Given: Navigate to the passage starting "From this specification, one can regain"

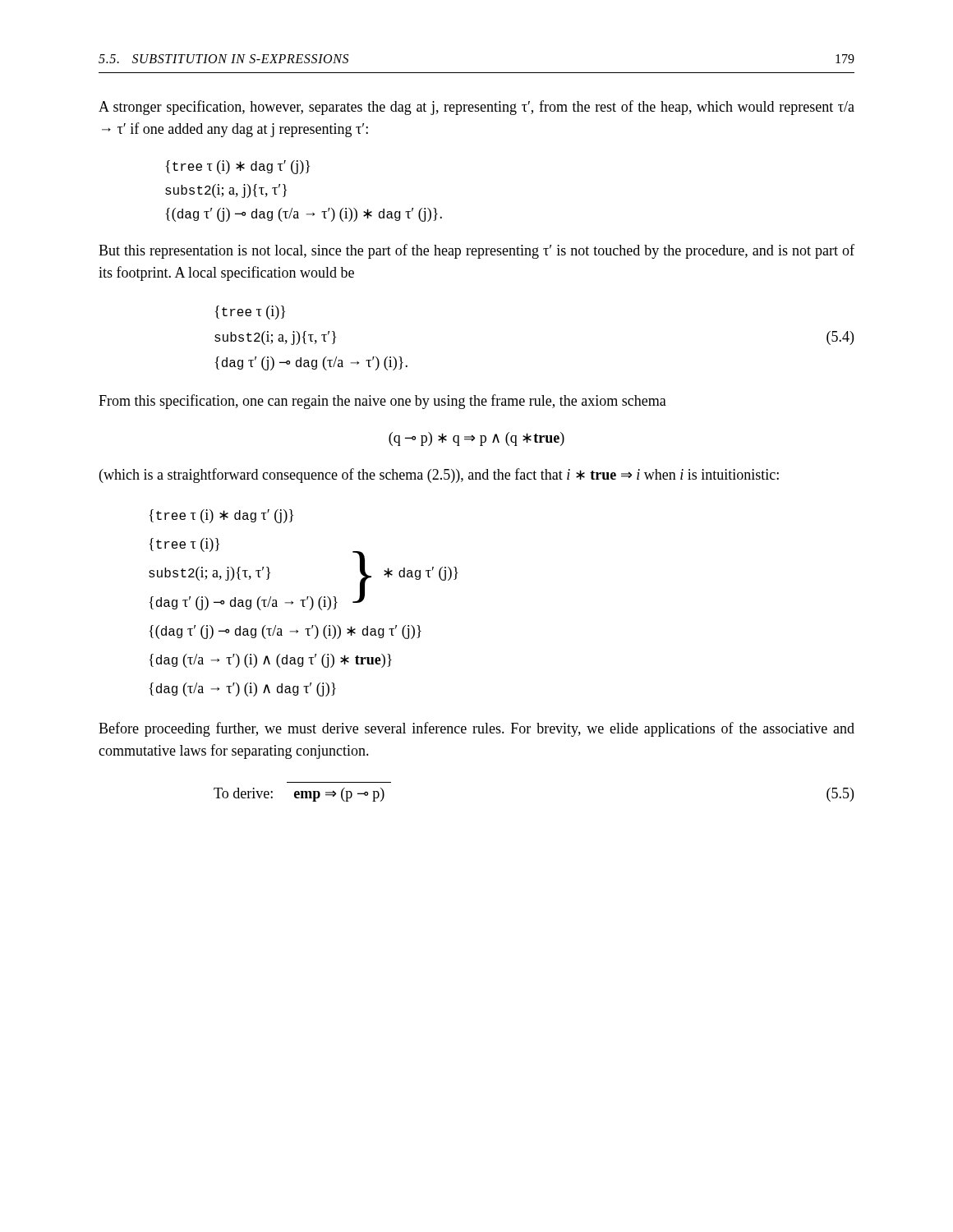Looking at the screenshot, I should point(476,401).
